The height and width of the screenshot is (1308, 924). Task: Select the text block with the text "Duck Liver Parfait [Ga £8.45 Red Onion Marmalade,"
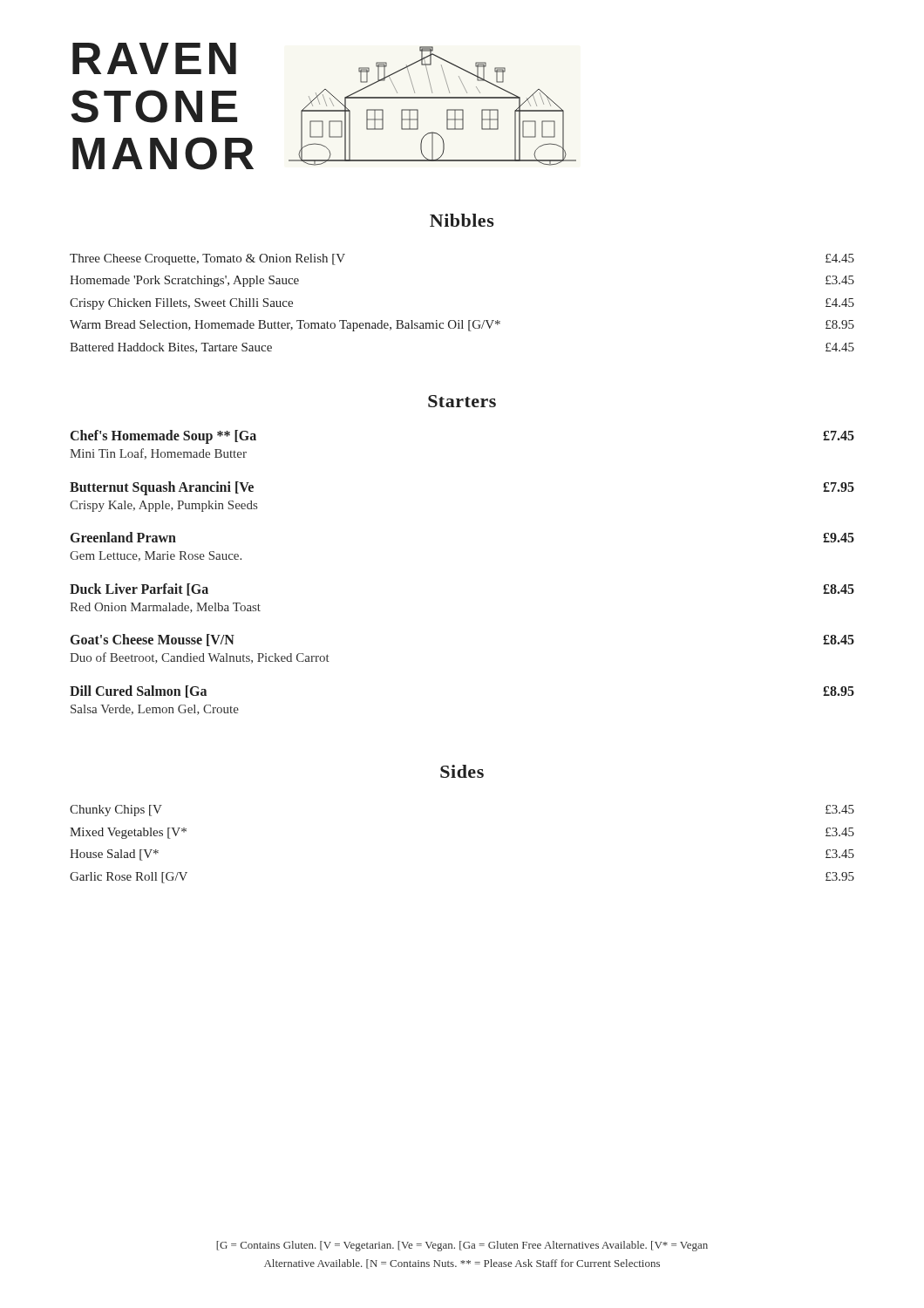pyautogui.click(x=135, y=589)
